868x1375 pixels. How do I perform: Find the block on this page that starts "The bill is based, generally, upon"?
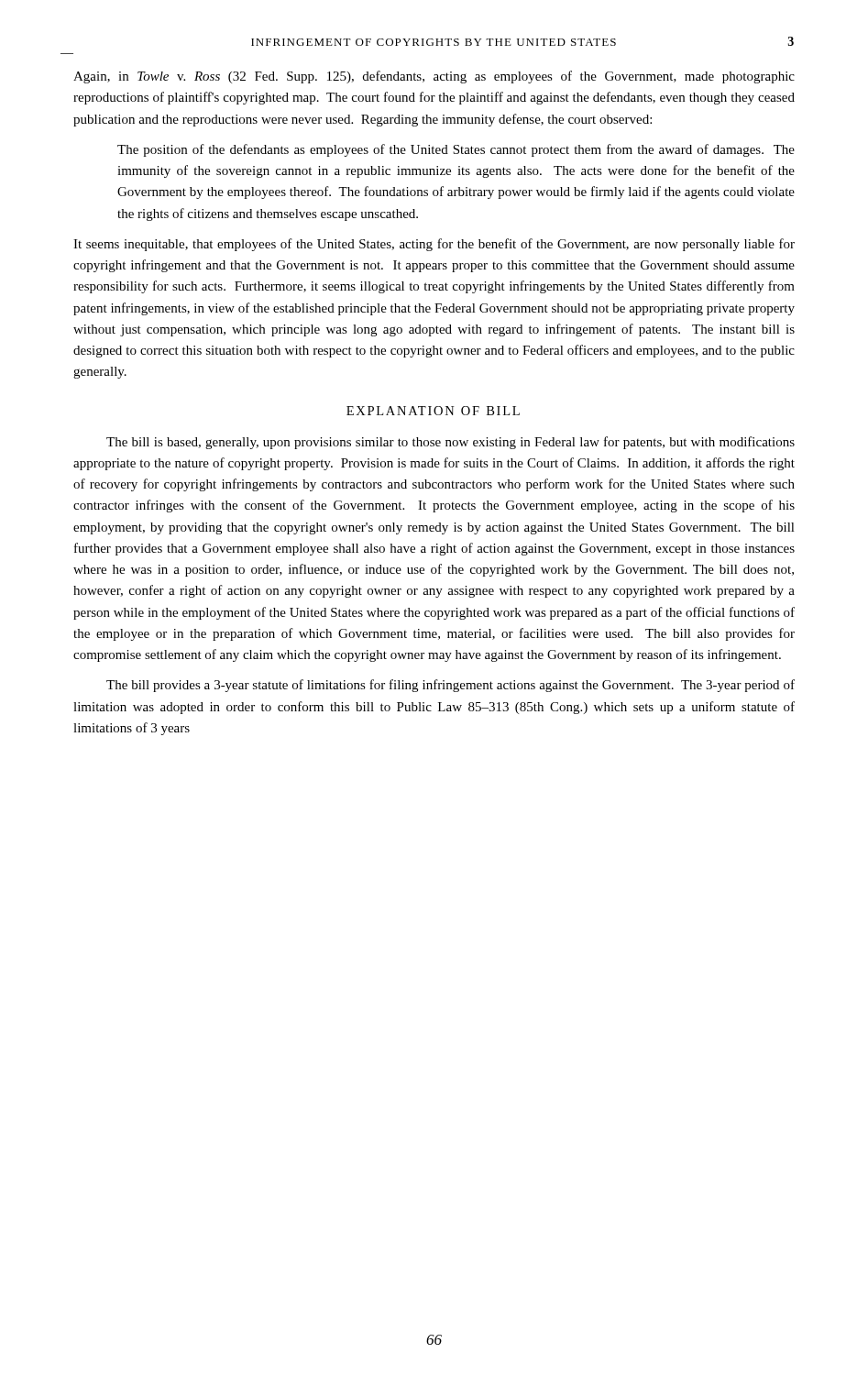(434, 548)
